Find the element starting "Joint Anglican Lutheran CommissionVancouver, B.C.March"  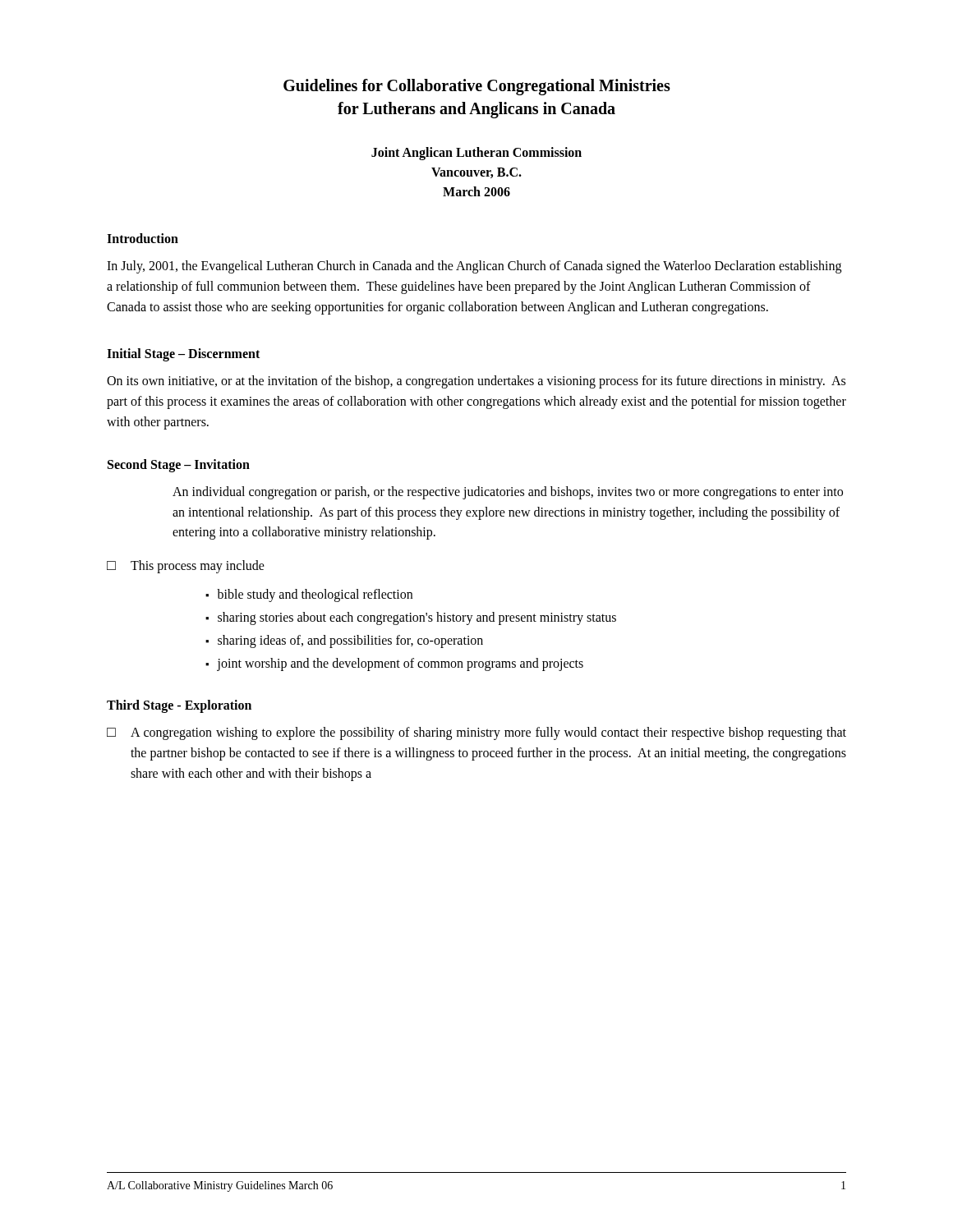(476, 172)
